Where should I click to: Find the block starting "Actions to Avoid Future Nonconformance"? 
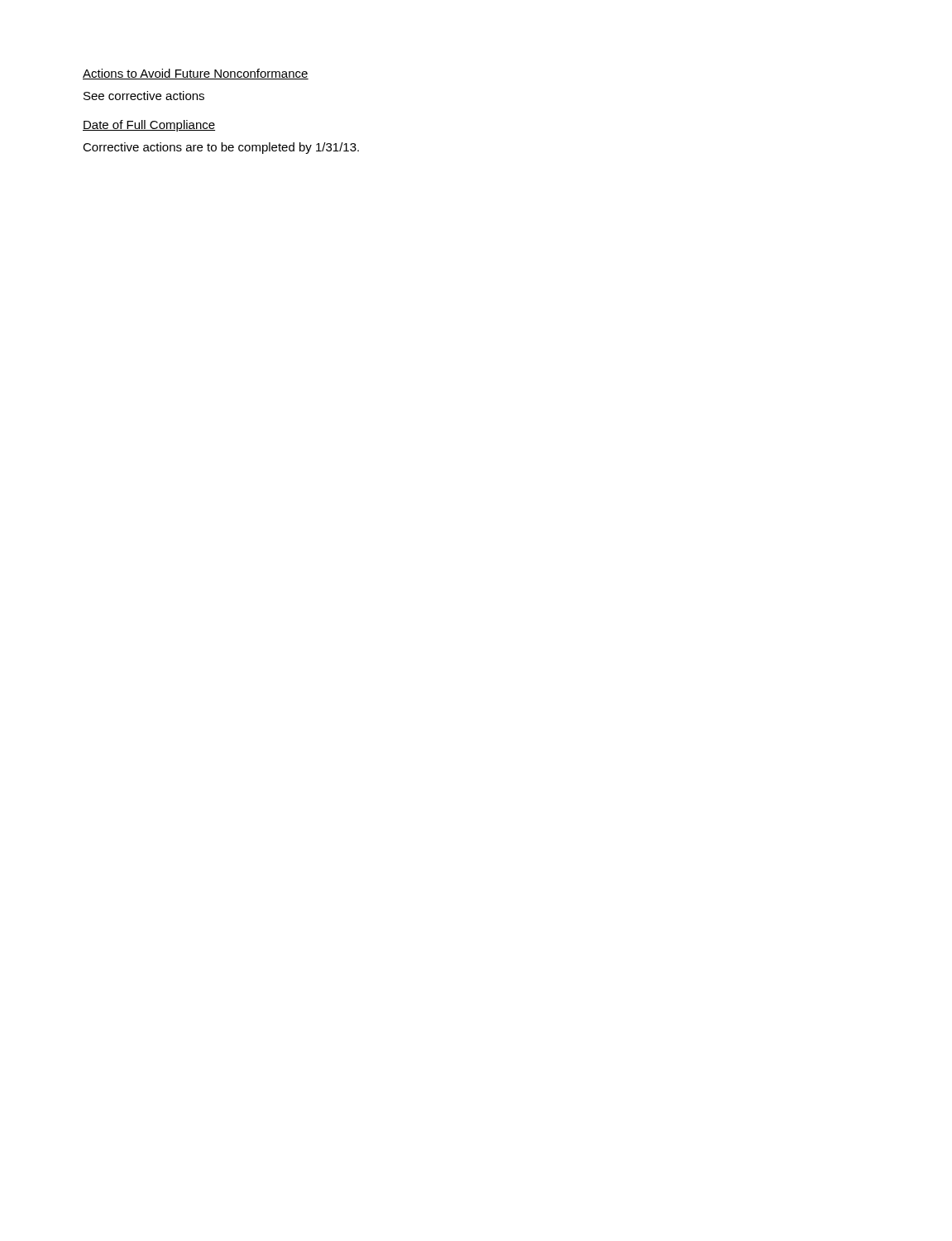coord(195,73)
